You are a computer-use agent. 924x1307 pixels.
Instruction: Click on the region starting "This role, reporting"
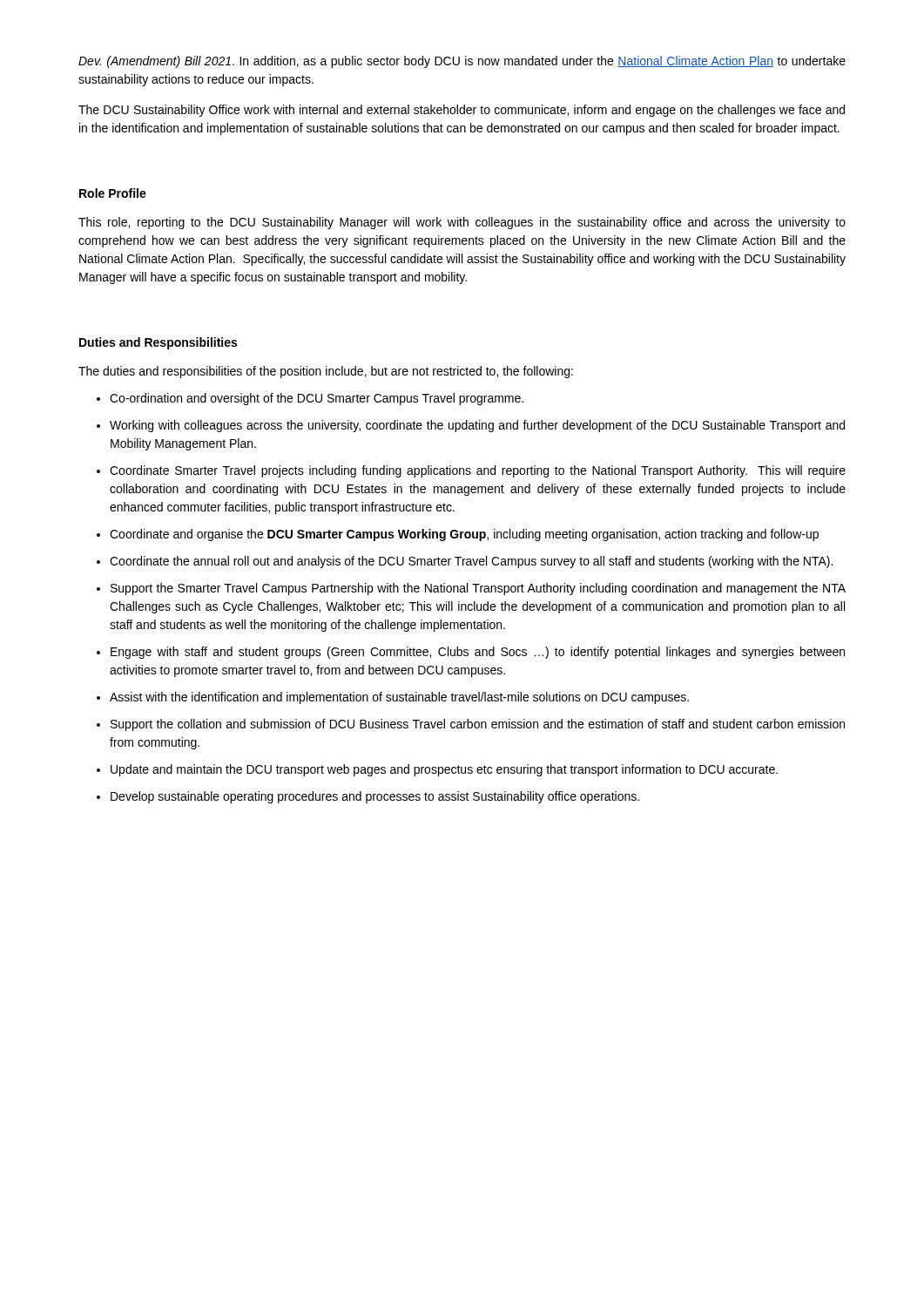click(462, 250)
